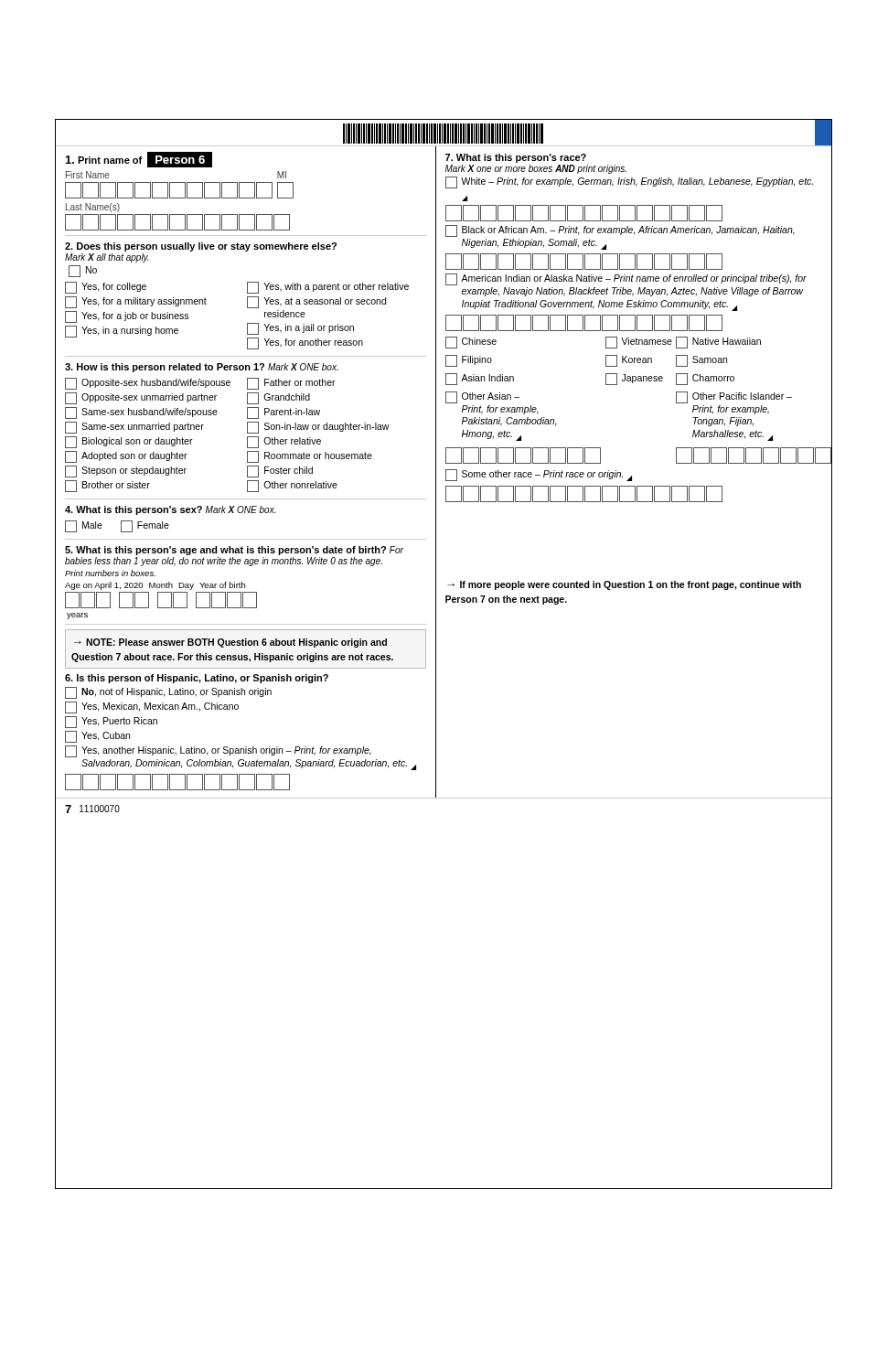Find the list item that reads "Asian Indian"
Image resolution: width=888 pixels, height=1372 pixels.
(x=480, y=379)
